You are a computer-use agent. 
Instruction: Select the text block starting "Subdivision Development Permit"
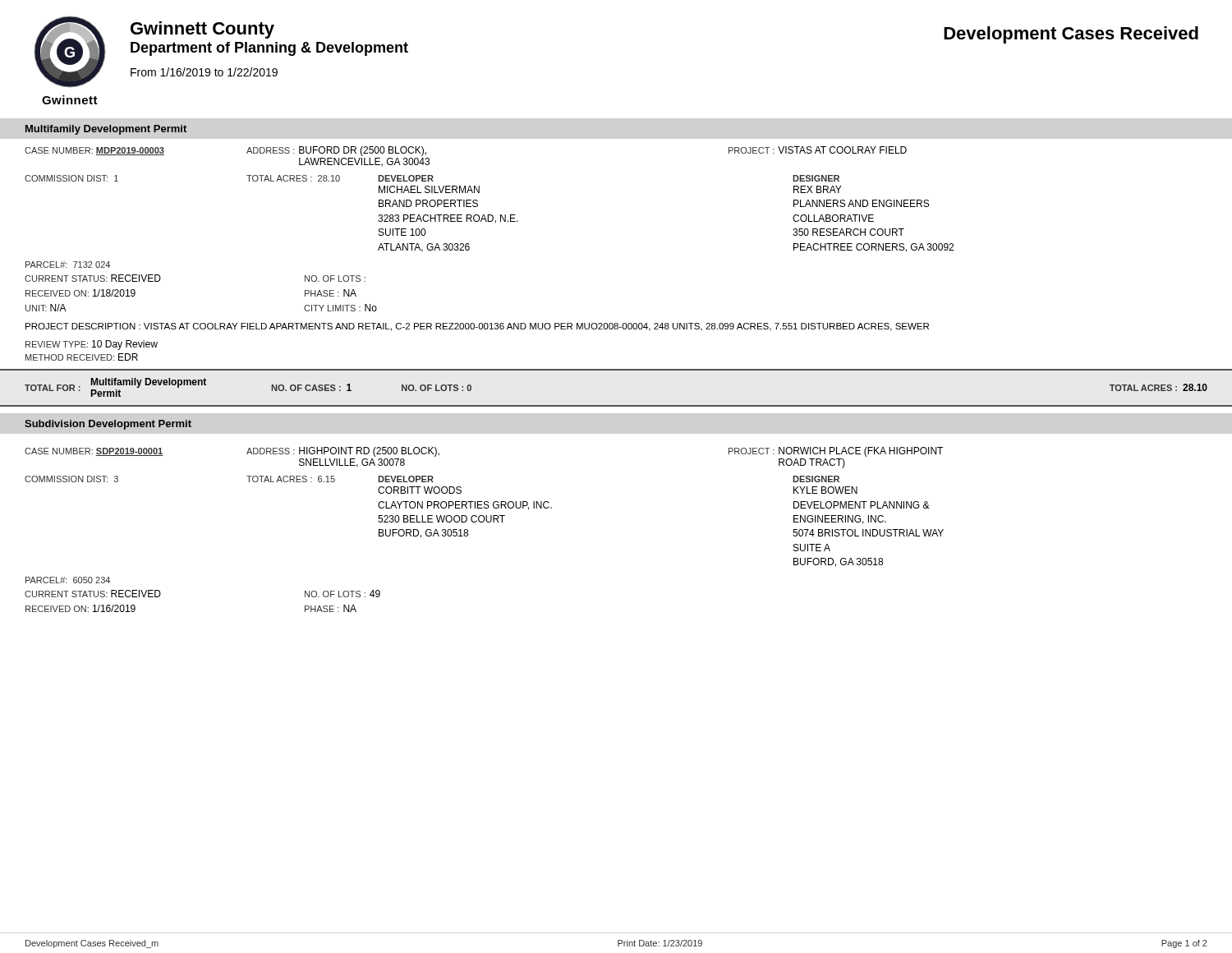(108, 424)
